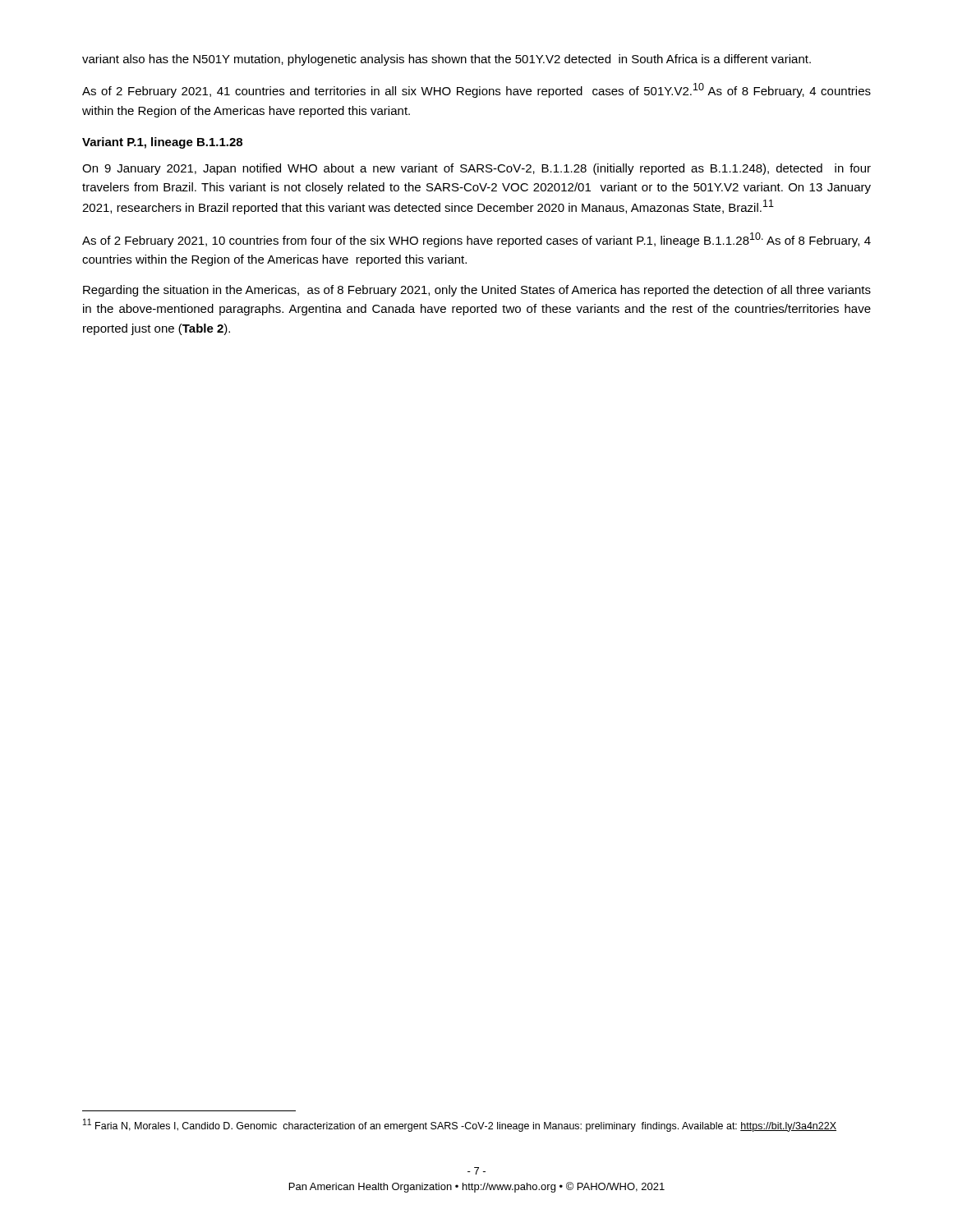The image size is (953, 1232).
Task: Click the passage that begins "Regarding the situation in the"
Action: (476, 309)
